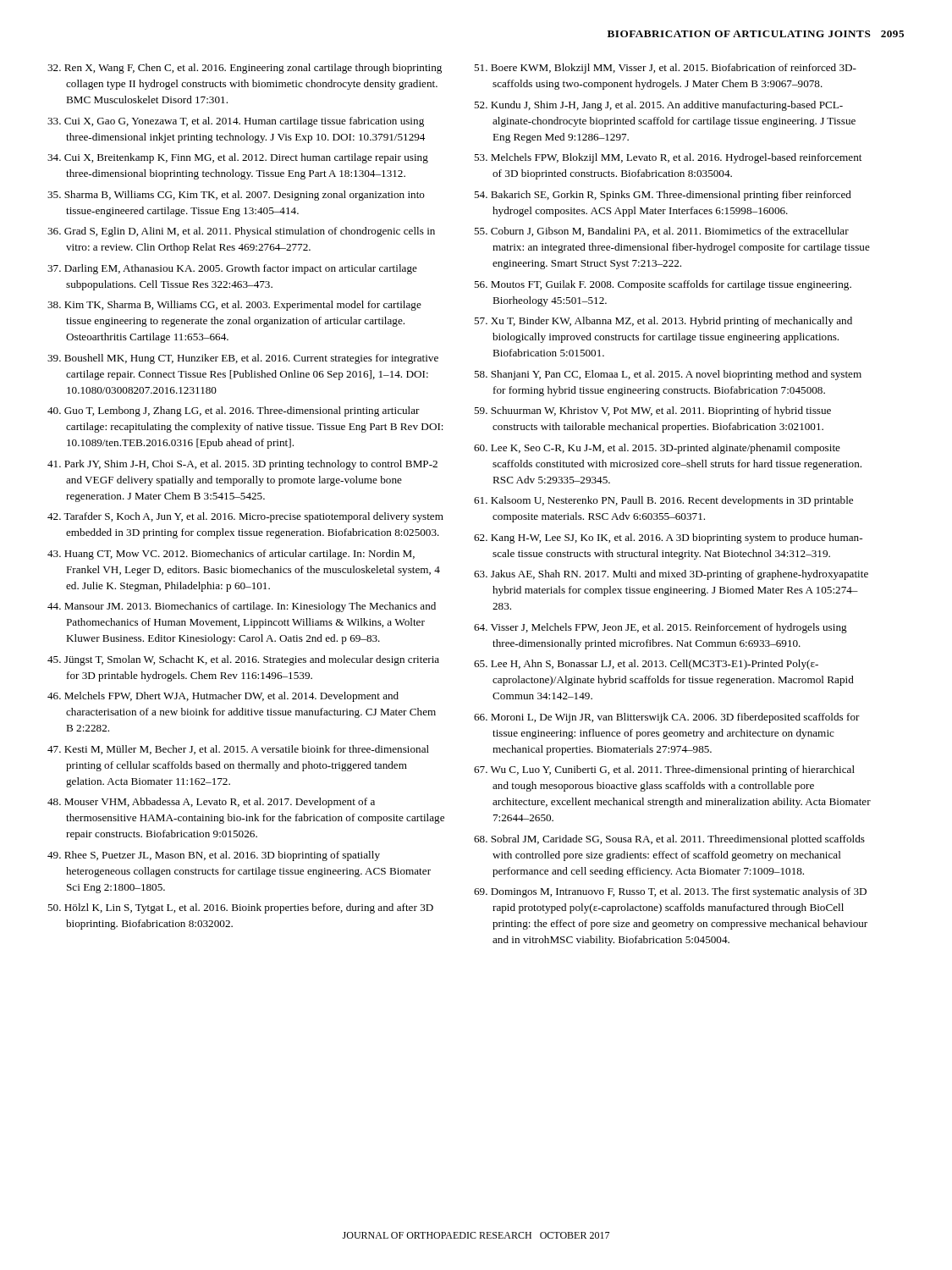Viewport: 952px width, 1270px height.
Task: Where is the passage that starts "46. Melchels FPW, Dhert WJA, Hutmacher"?
Action: coord(242,712)
